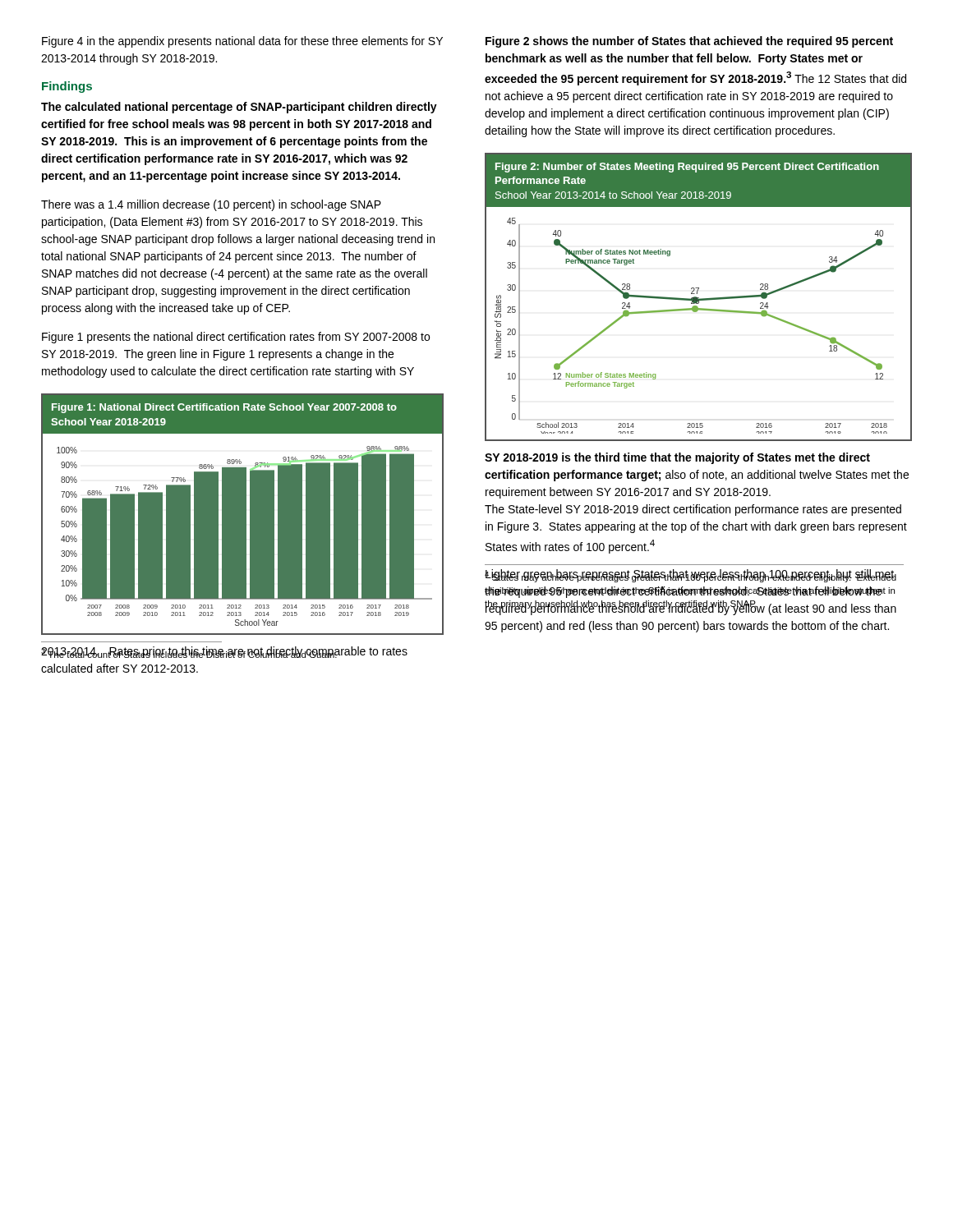
Task: Click on the line chart
Action: [x=698, y=297]
